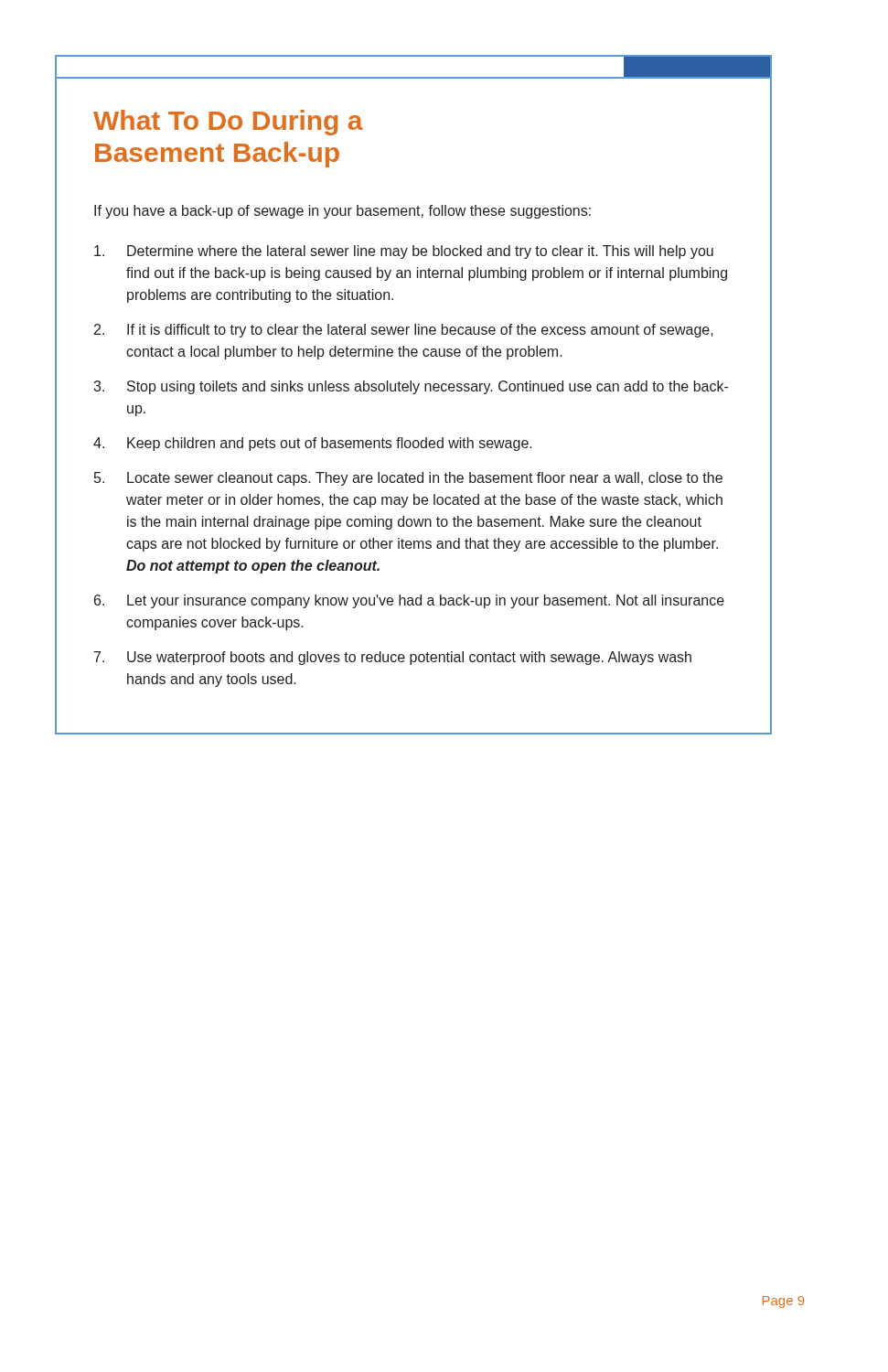Click on the title that reads "What To Do"
Screen dimensions: 1372x888
pos(228,137)
